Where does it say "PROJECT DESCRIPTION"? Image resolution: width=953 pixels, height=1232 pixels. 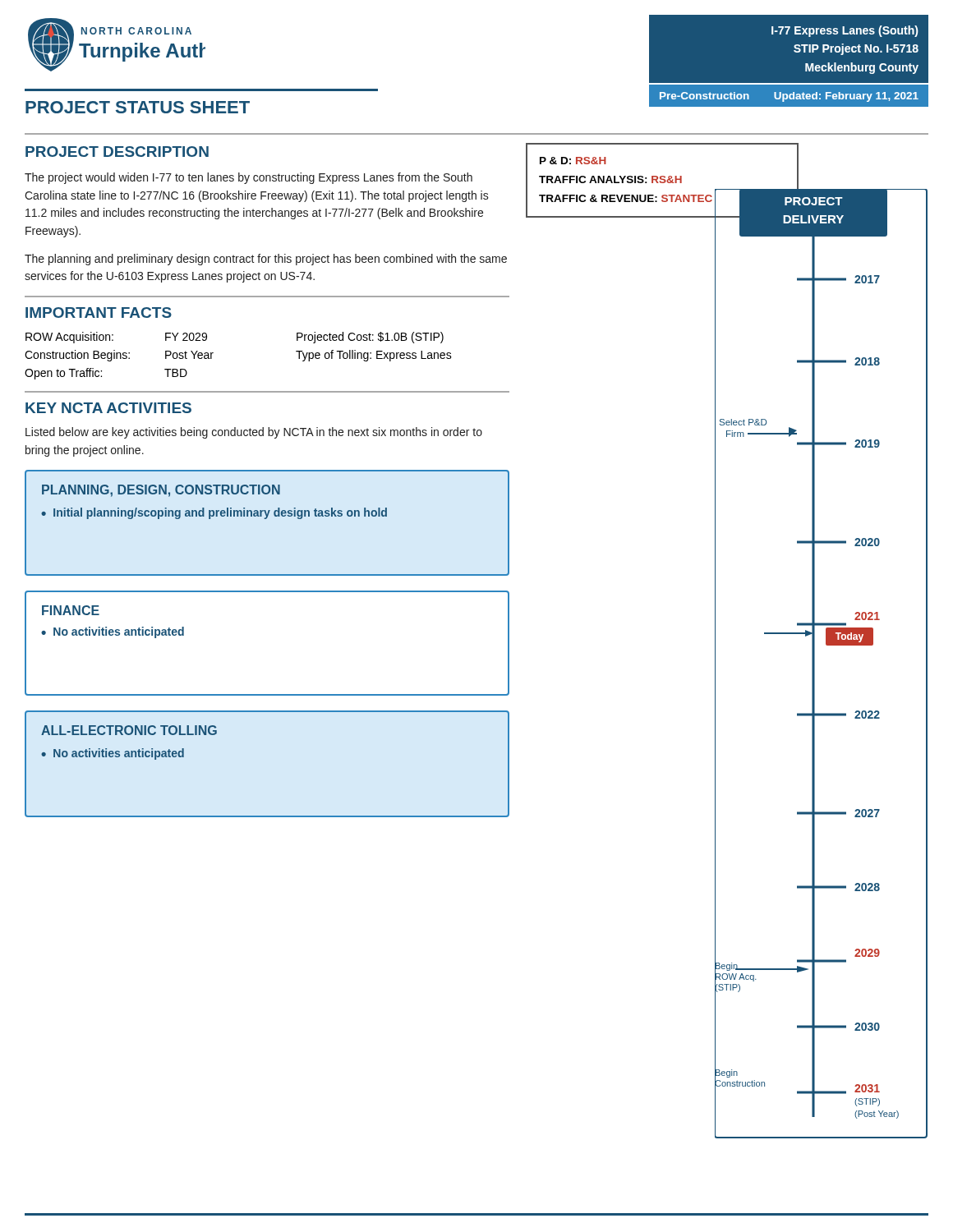117,152
